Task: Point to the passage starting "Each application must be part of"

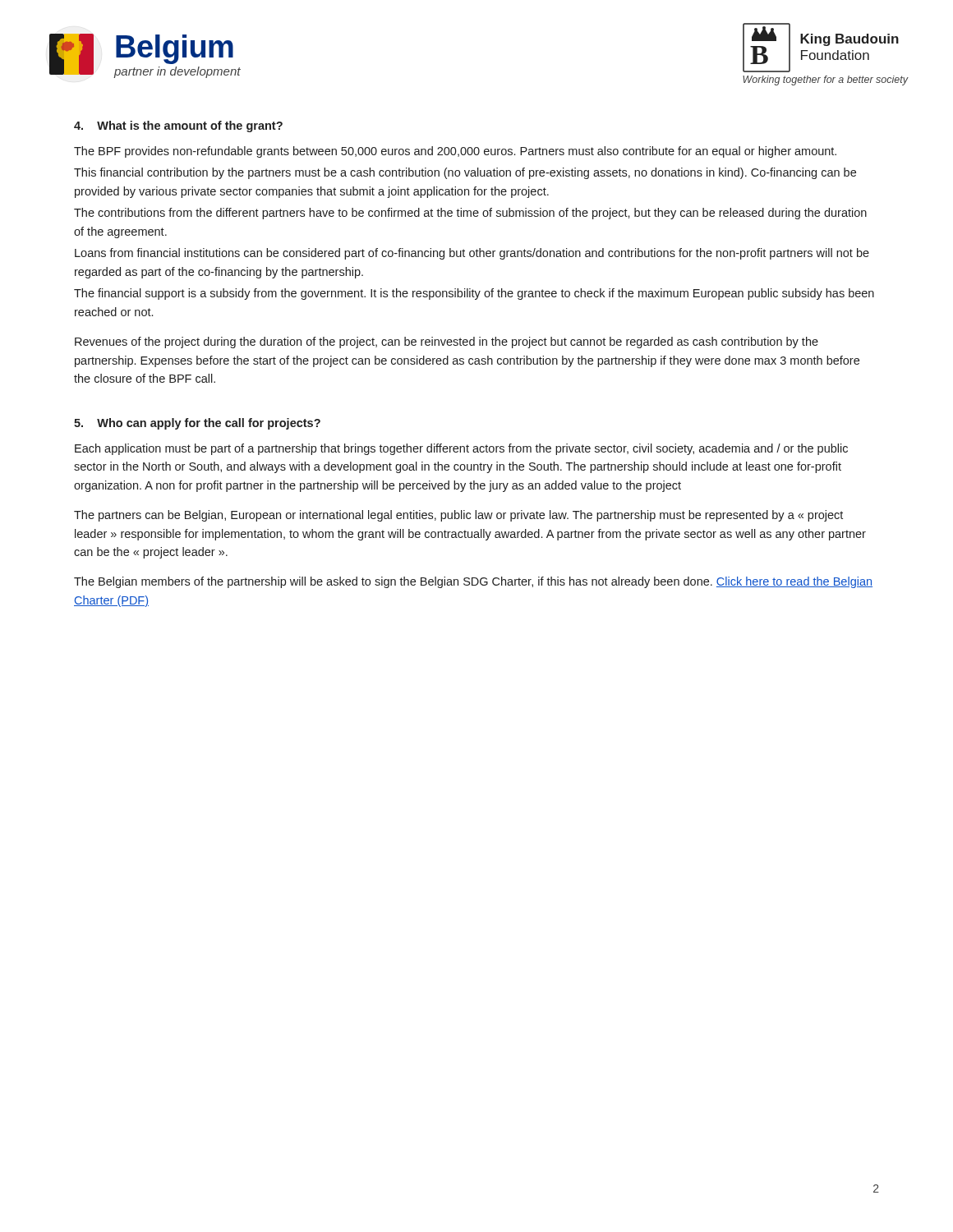Action: point(461,467)
